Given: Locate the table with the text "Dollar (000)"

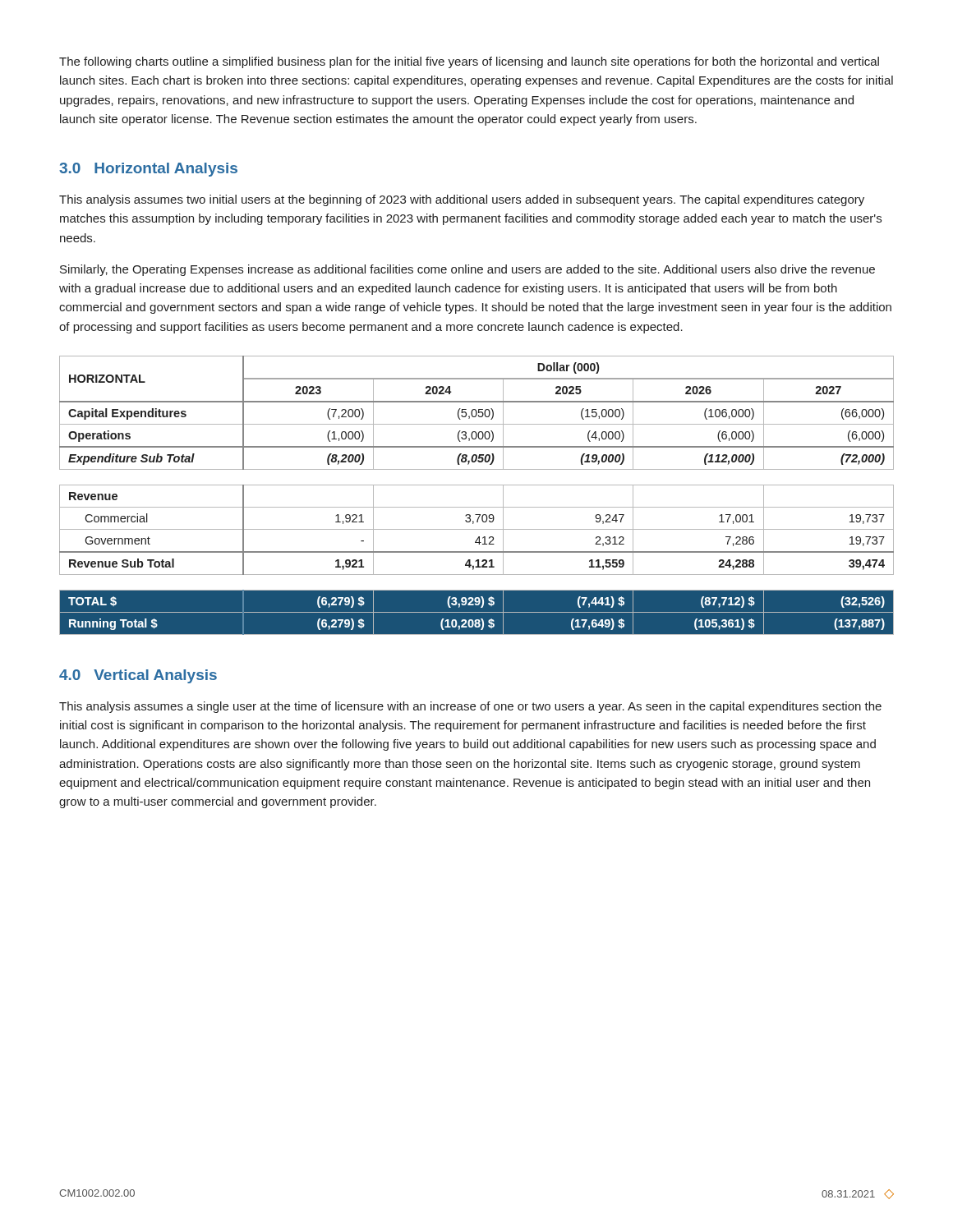Looking at the screenshot, I should click(476, 495).
